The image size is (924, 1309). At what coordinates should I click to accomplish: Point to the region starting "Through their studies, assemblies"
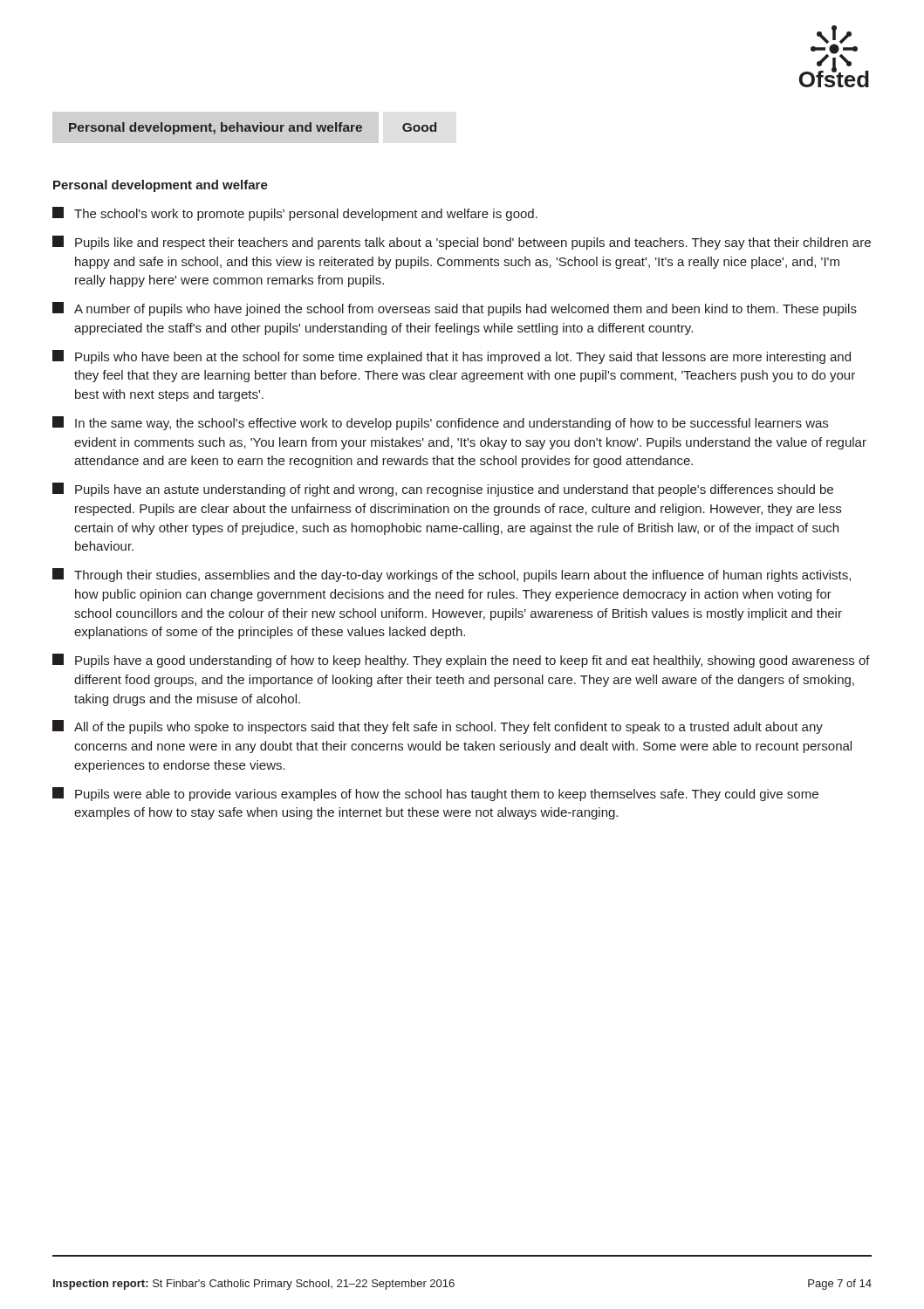[x=462, y=603]
